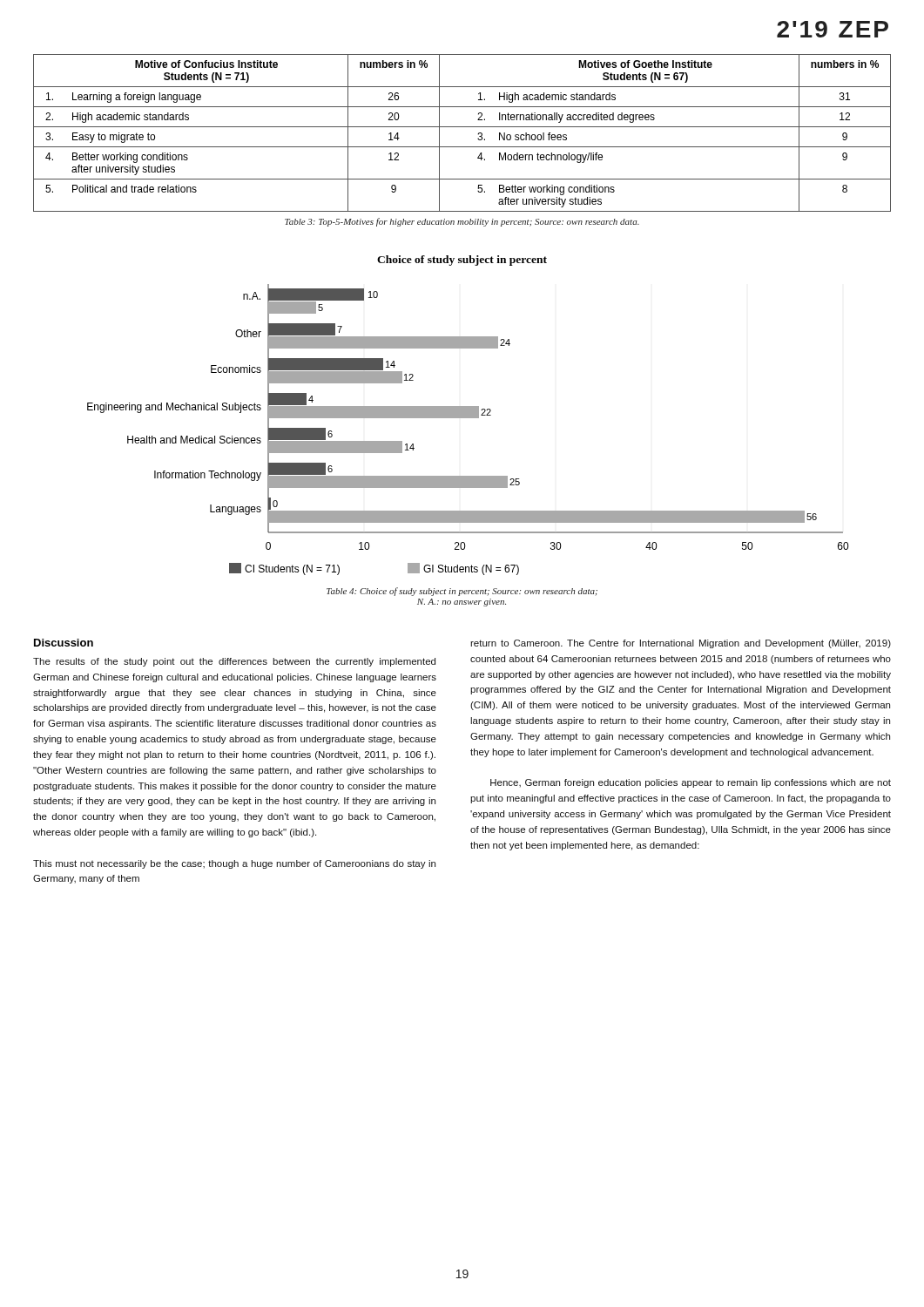Select the caption that says "Table 4: Choice of sudy subject in percent;"
Screen dimensions: 1307x924
pyautogui.click(x=462, y=596)
